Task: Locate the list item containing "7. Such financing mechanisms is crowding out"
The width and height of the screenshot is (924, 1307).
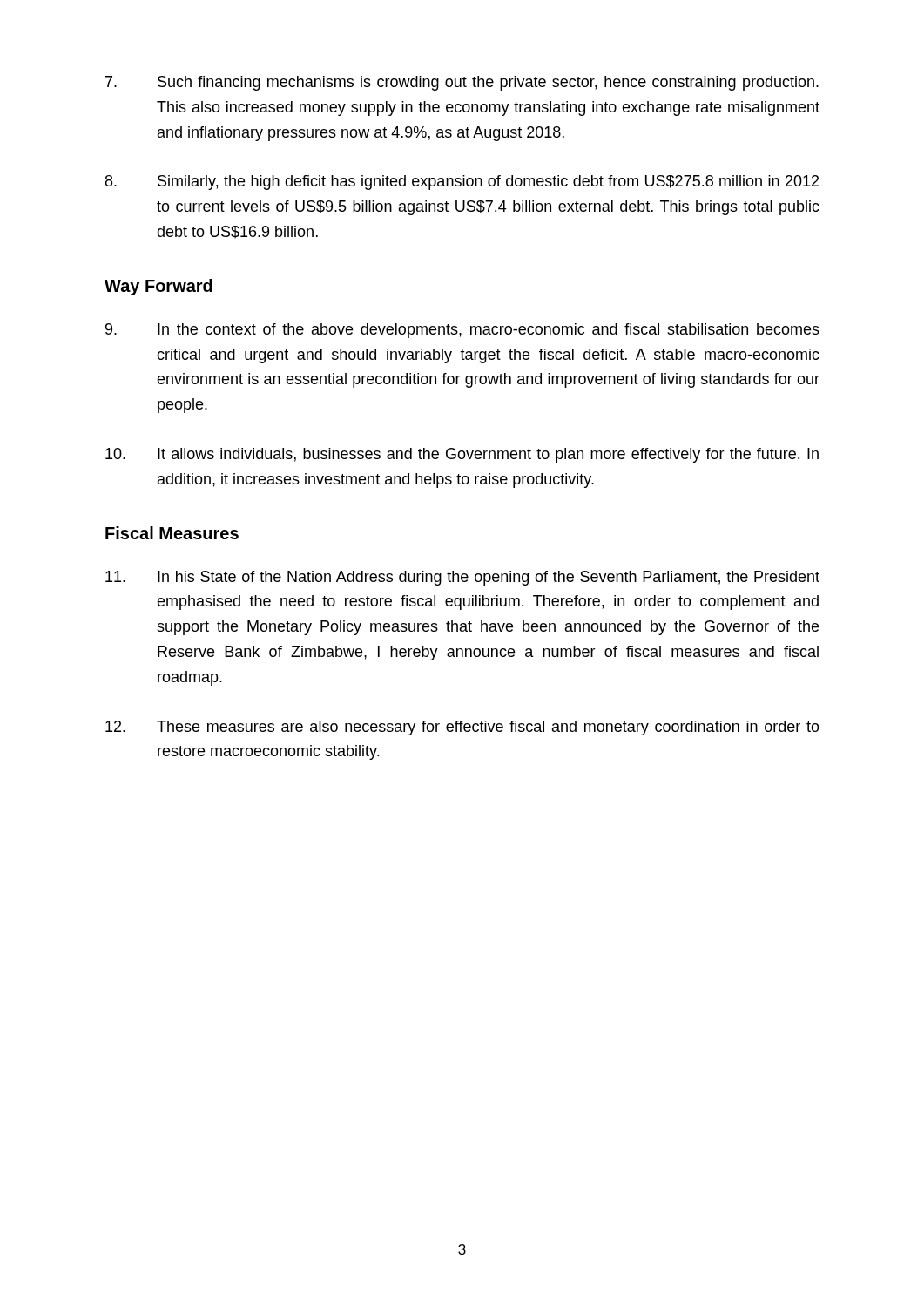Action: (x=462, y=107)
